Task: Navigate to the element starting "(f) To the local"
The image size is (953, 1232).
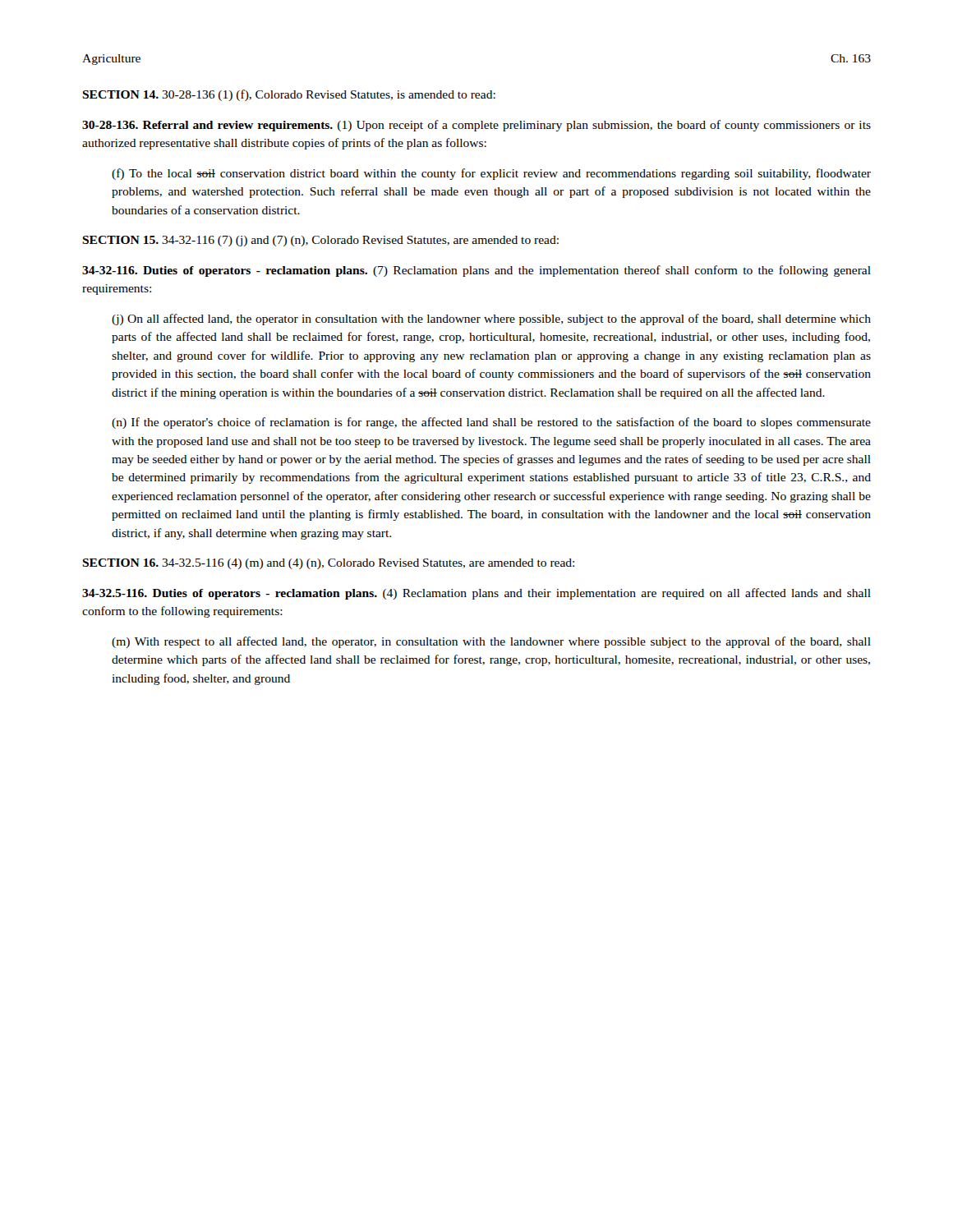Action: 491,192
